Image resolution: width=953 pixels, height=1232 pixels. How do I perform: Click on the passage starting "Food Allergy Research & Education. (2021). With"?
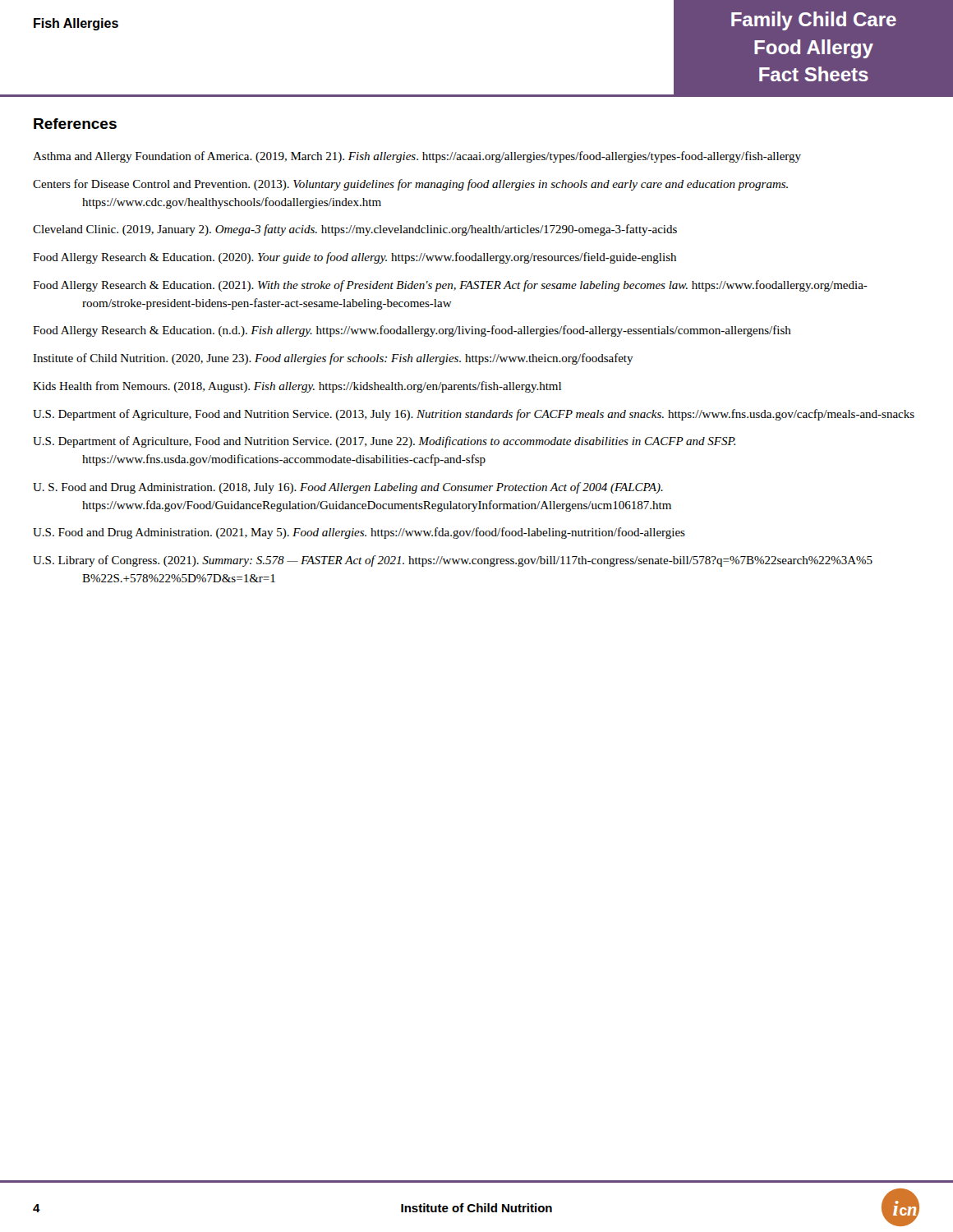click(450, 294)
